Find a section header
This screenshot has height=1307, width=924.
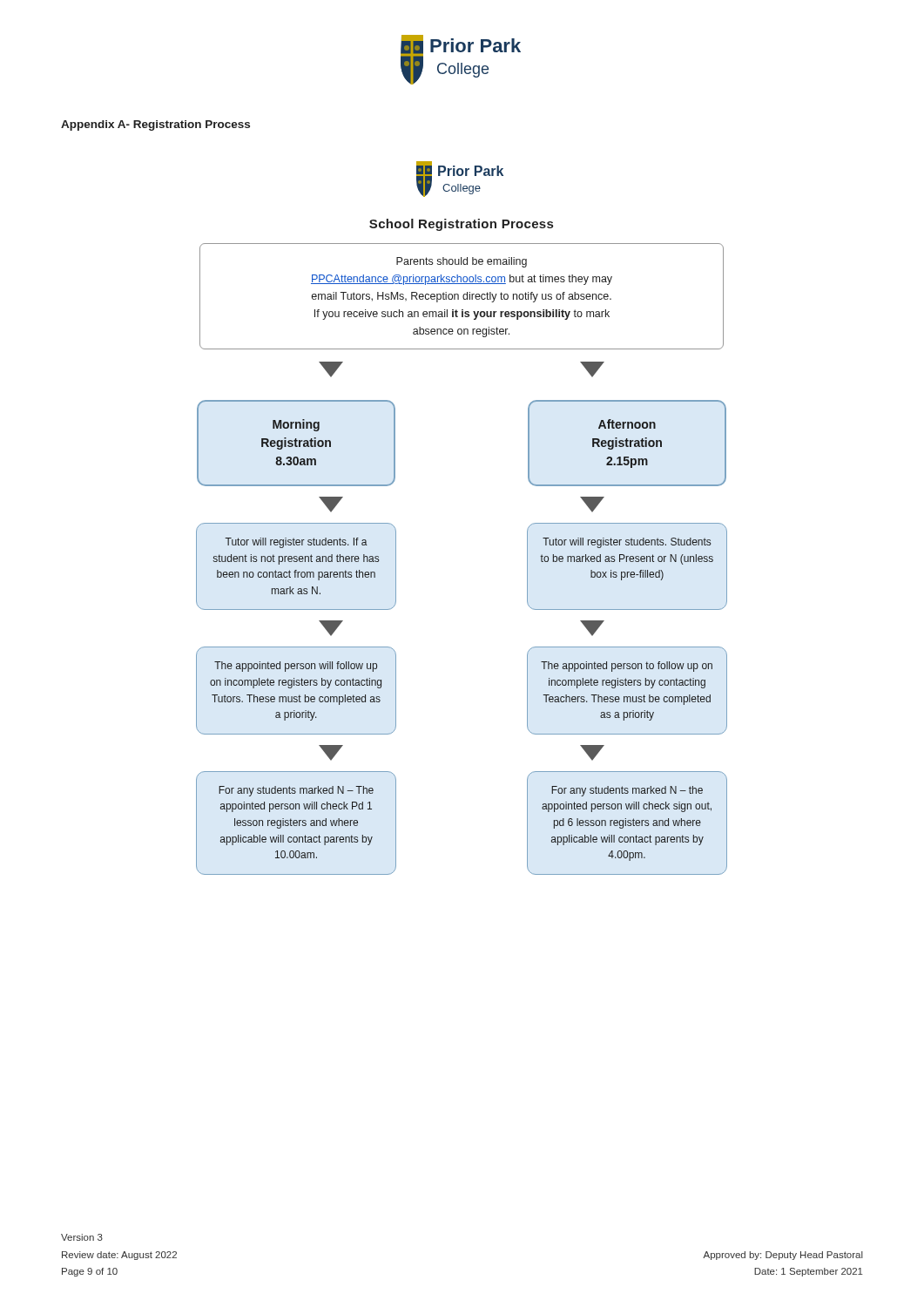coord(156,124)
